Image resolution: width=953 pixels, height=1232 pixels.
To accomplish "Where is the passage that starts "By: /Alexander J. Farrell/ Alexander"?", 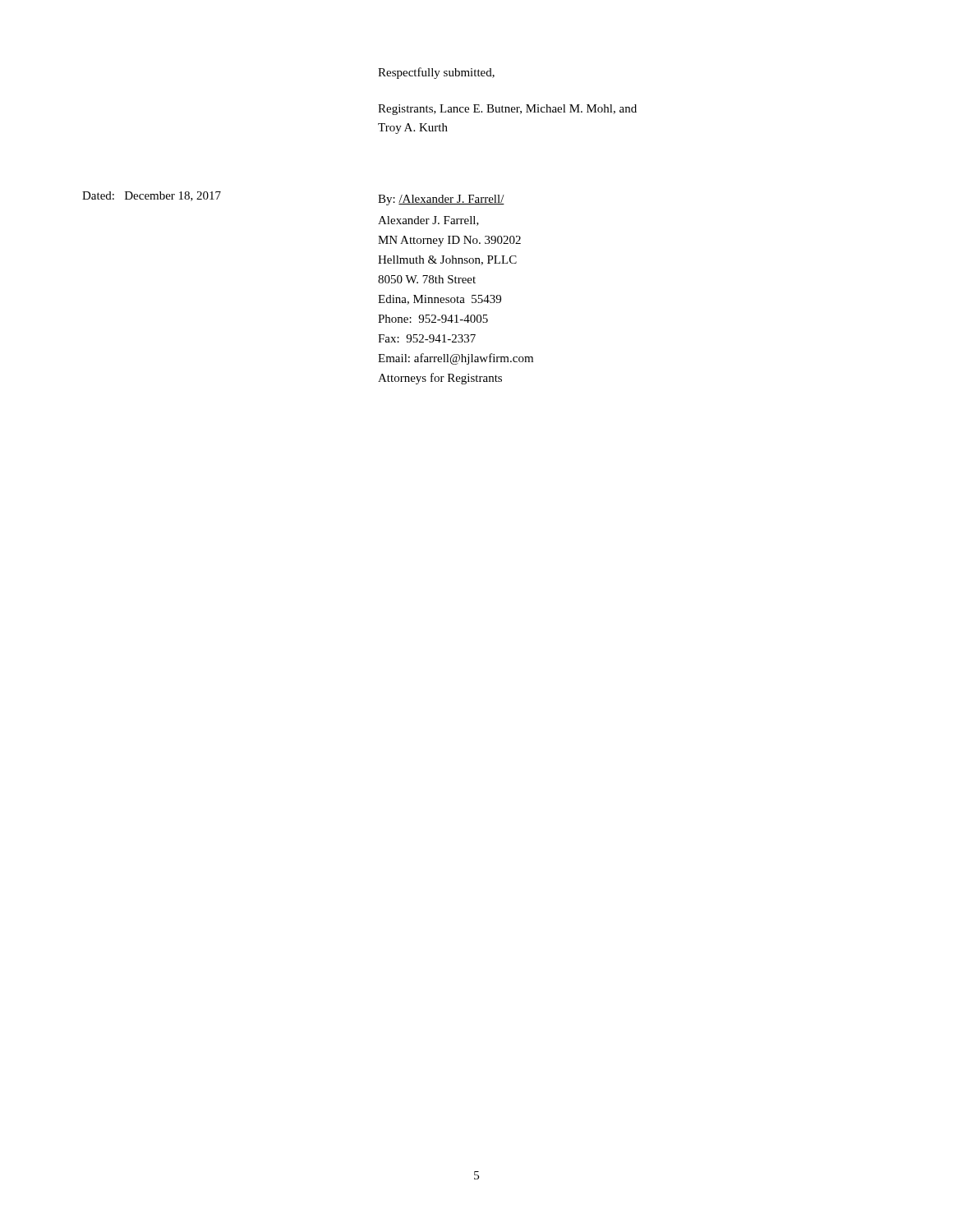I will click(x=441, y=200).
